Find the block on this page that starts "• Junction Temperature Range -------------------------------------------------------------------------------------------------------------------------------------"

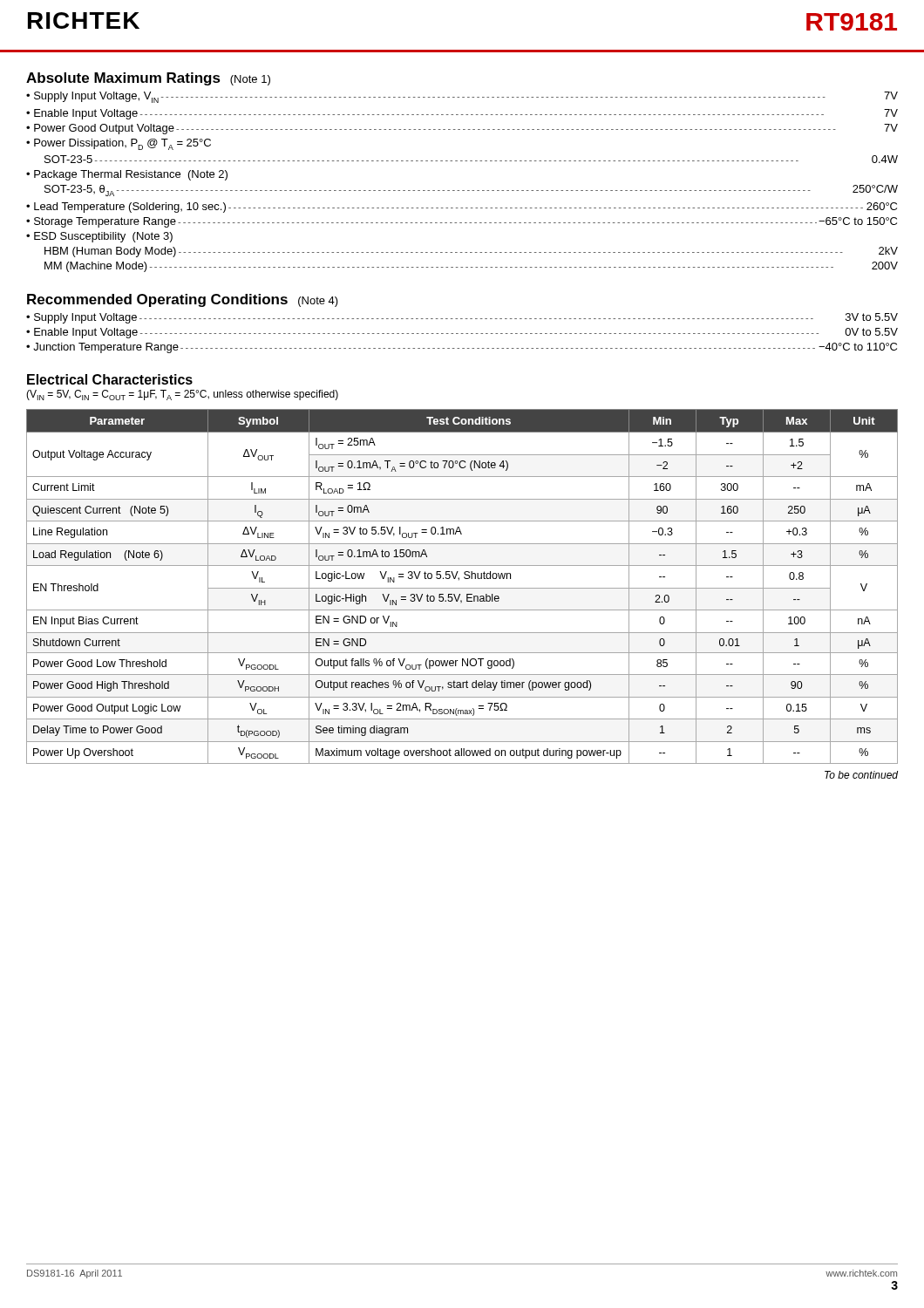click(462, 346)
